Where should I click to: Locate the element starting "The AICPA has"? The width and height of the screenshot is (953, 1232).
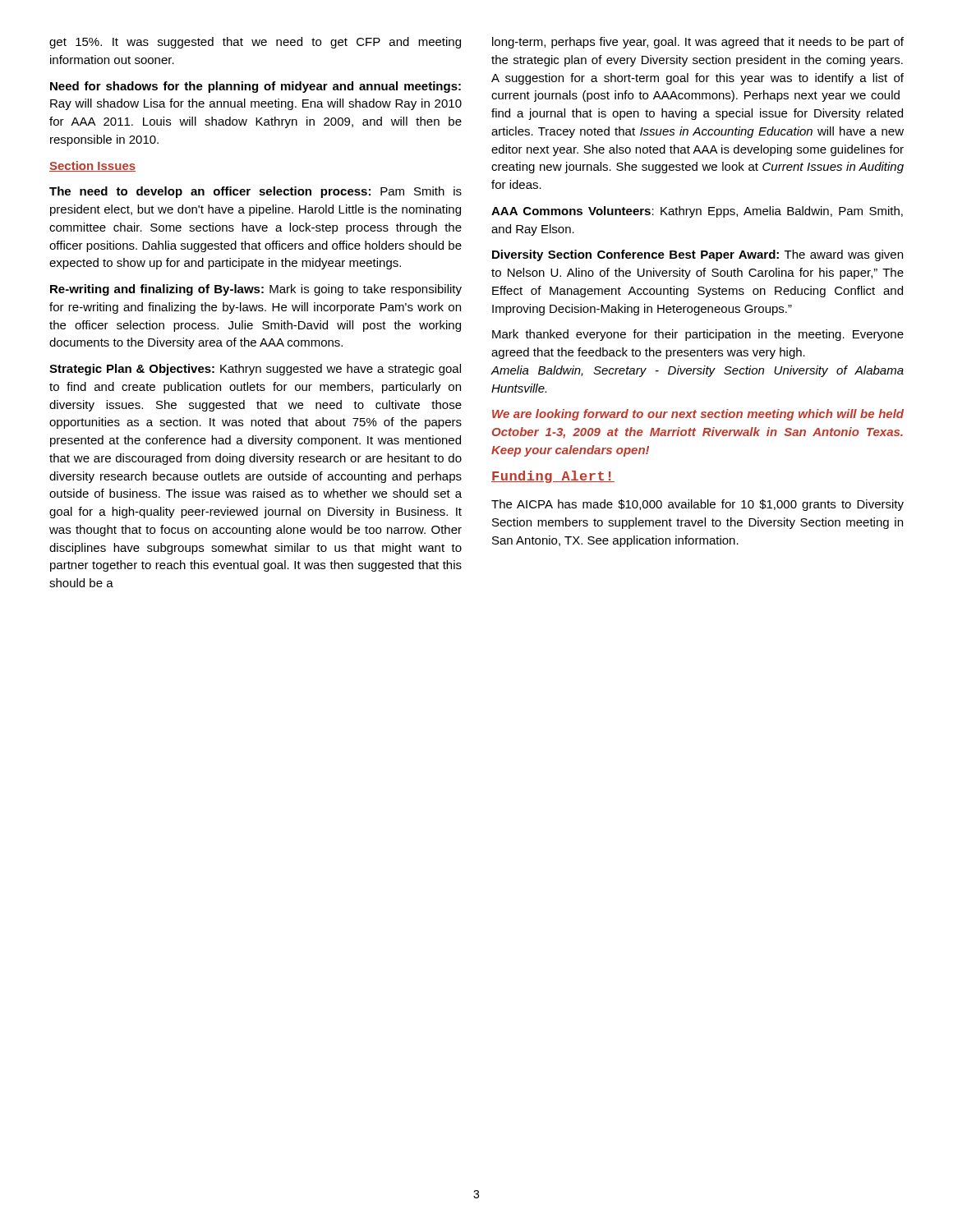(698, 522)
